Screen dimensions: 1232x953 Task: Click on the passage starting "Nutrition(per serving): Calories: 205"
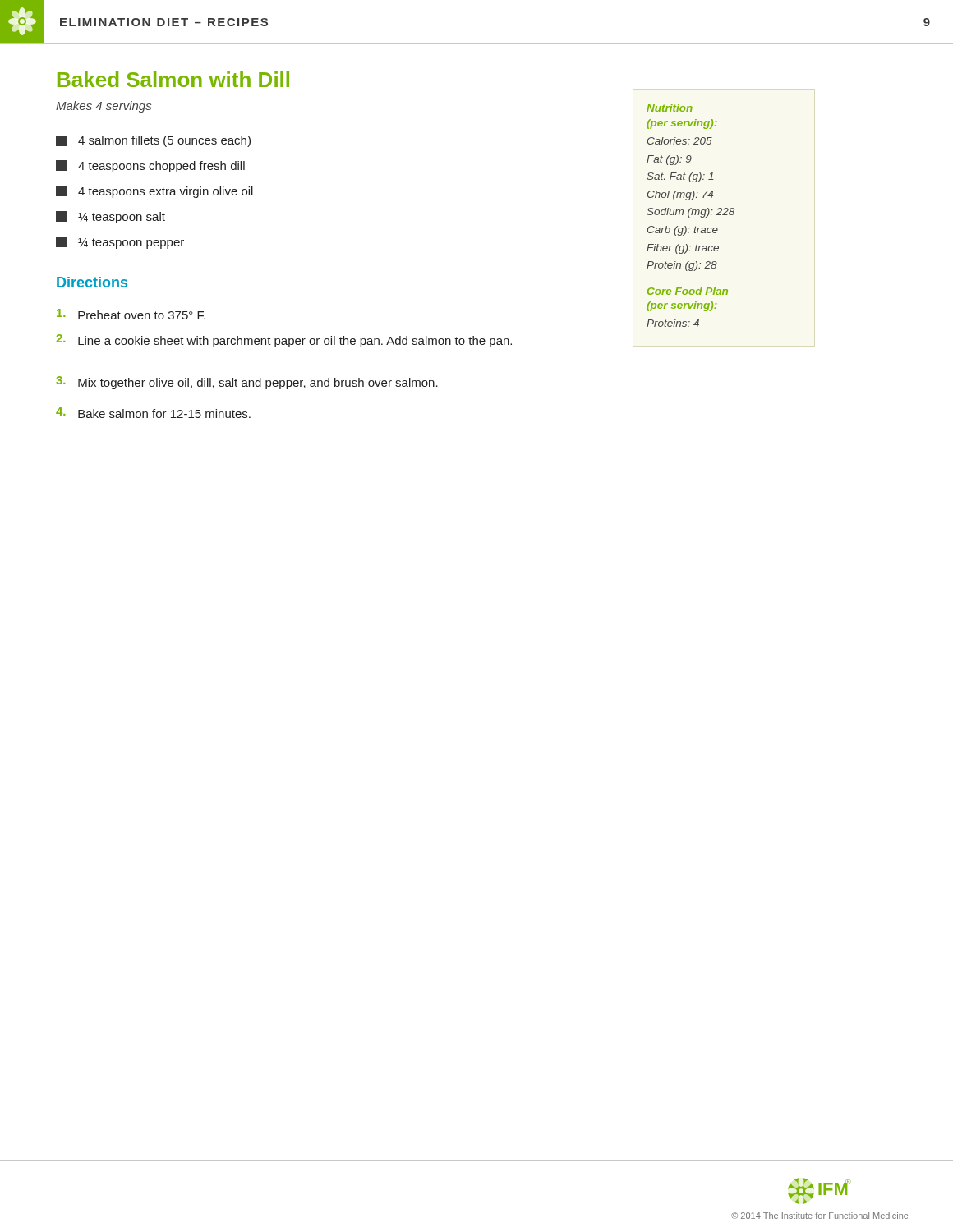click(x=724, y=217)
